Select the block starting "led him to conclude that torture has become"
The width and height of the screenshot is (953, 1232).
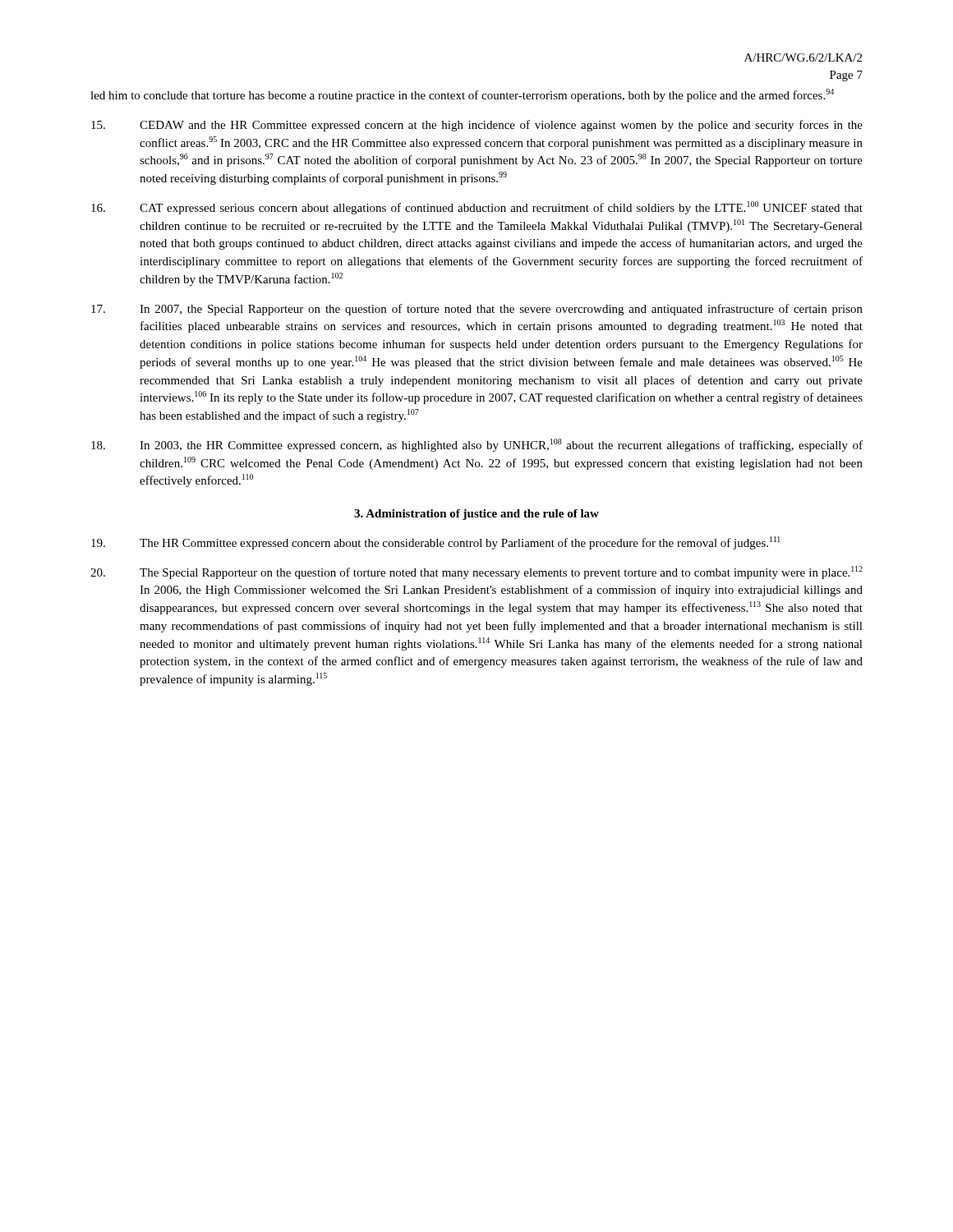pos(462,94)
